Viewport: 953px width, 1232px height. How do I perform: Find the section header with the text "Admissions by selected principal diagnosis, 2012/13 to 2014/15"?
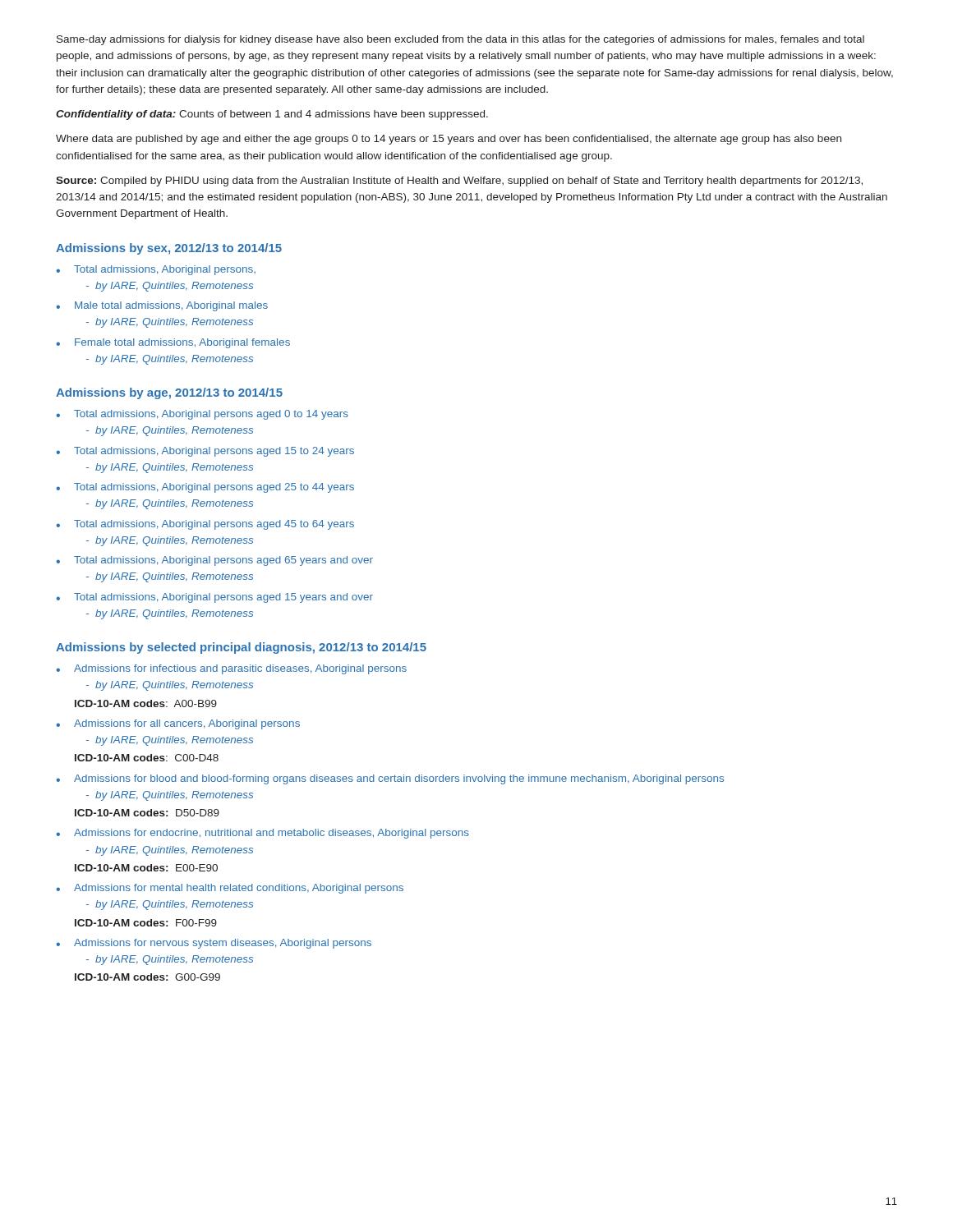[x=241, y=647]
